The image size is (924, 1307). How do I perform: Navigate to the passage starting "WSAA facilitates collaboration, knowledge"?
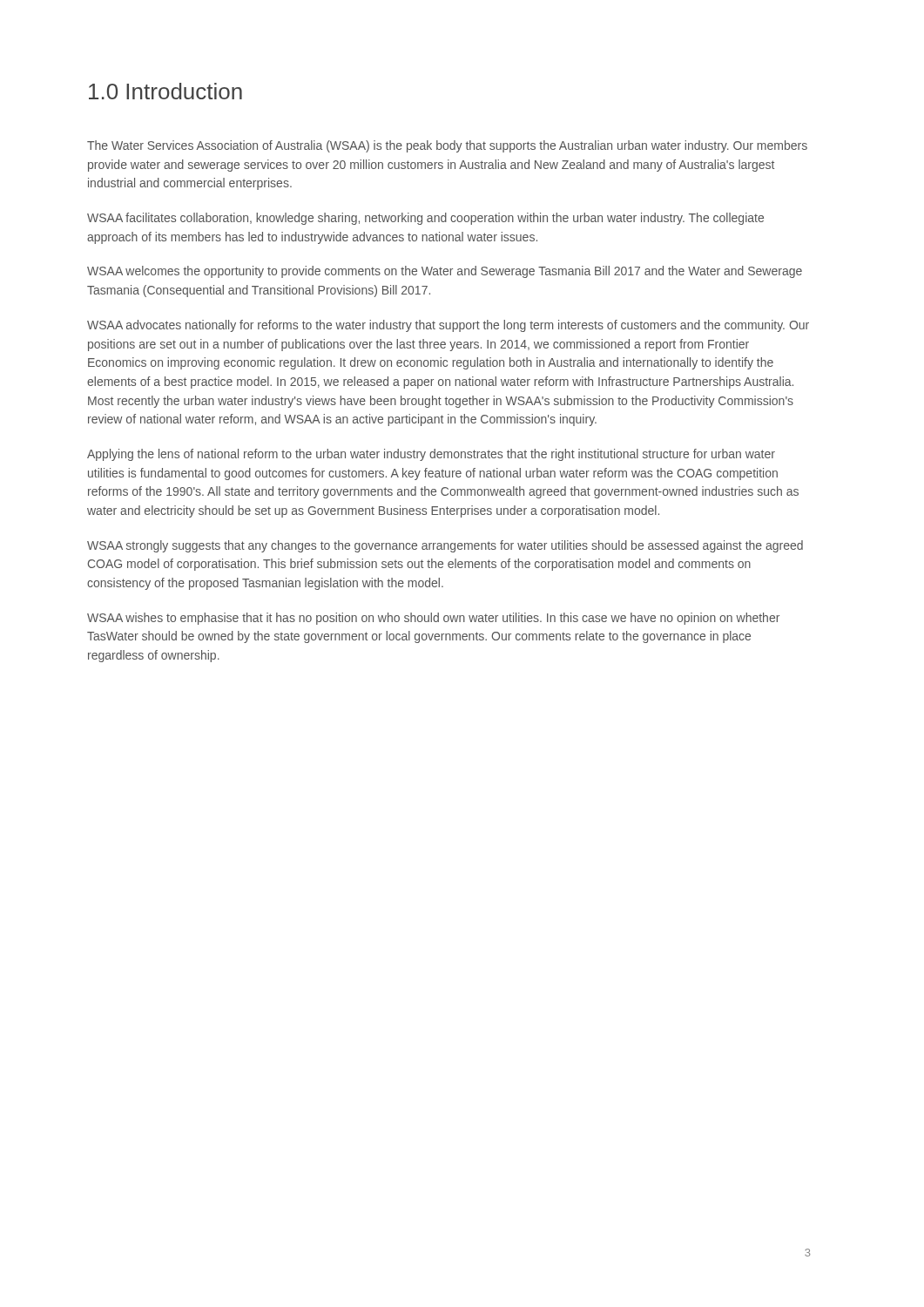[x=449, y=228]
